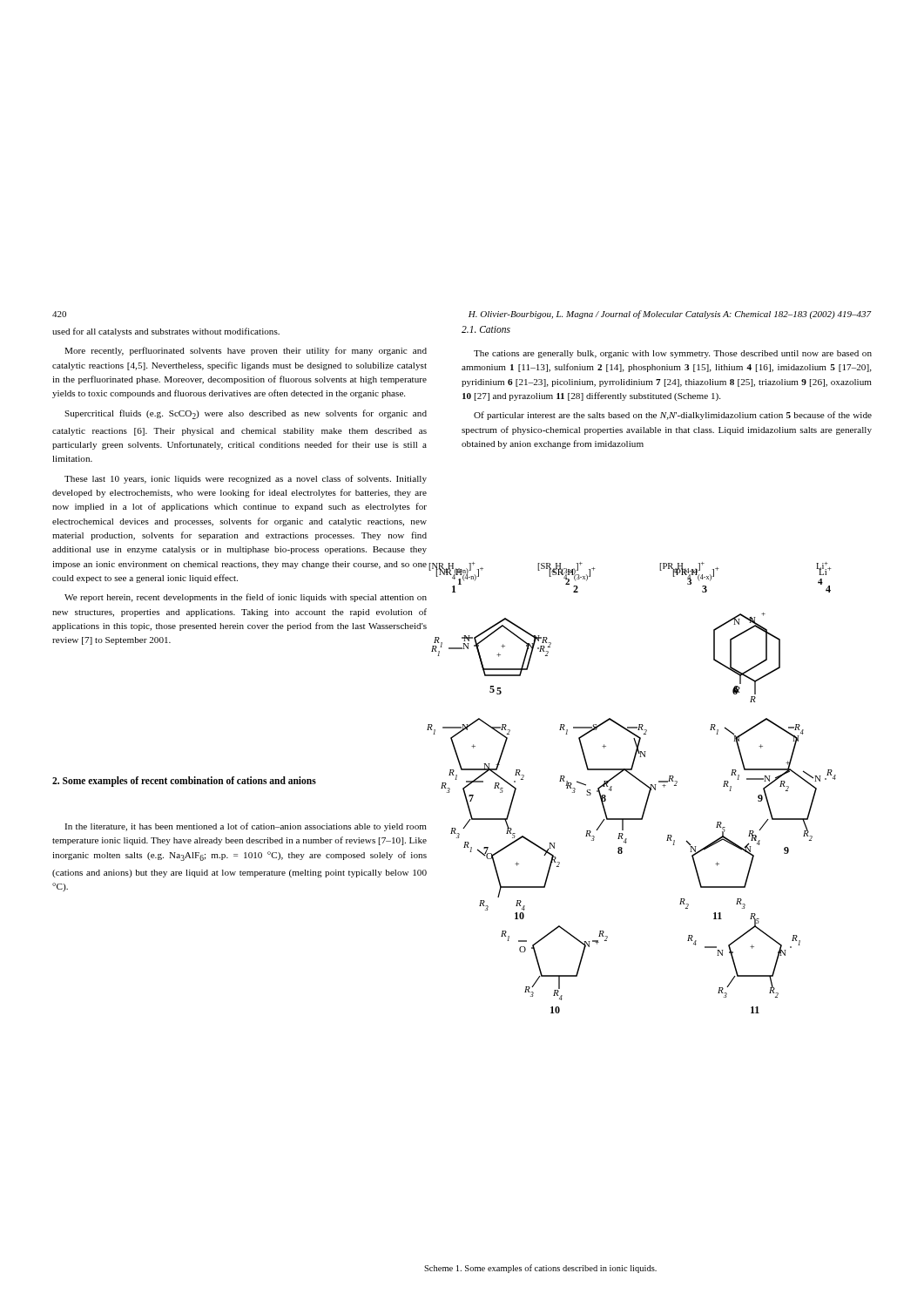Select the illustration
The height and width of the screenshot is (1307, 924).
tap(660, 906)
